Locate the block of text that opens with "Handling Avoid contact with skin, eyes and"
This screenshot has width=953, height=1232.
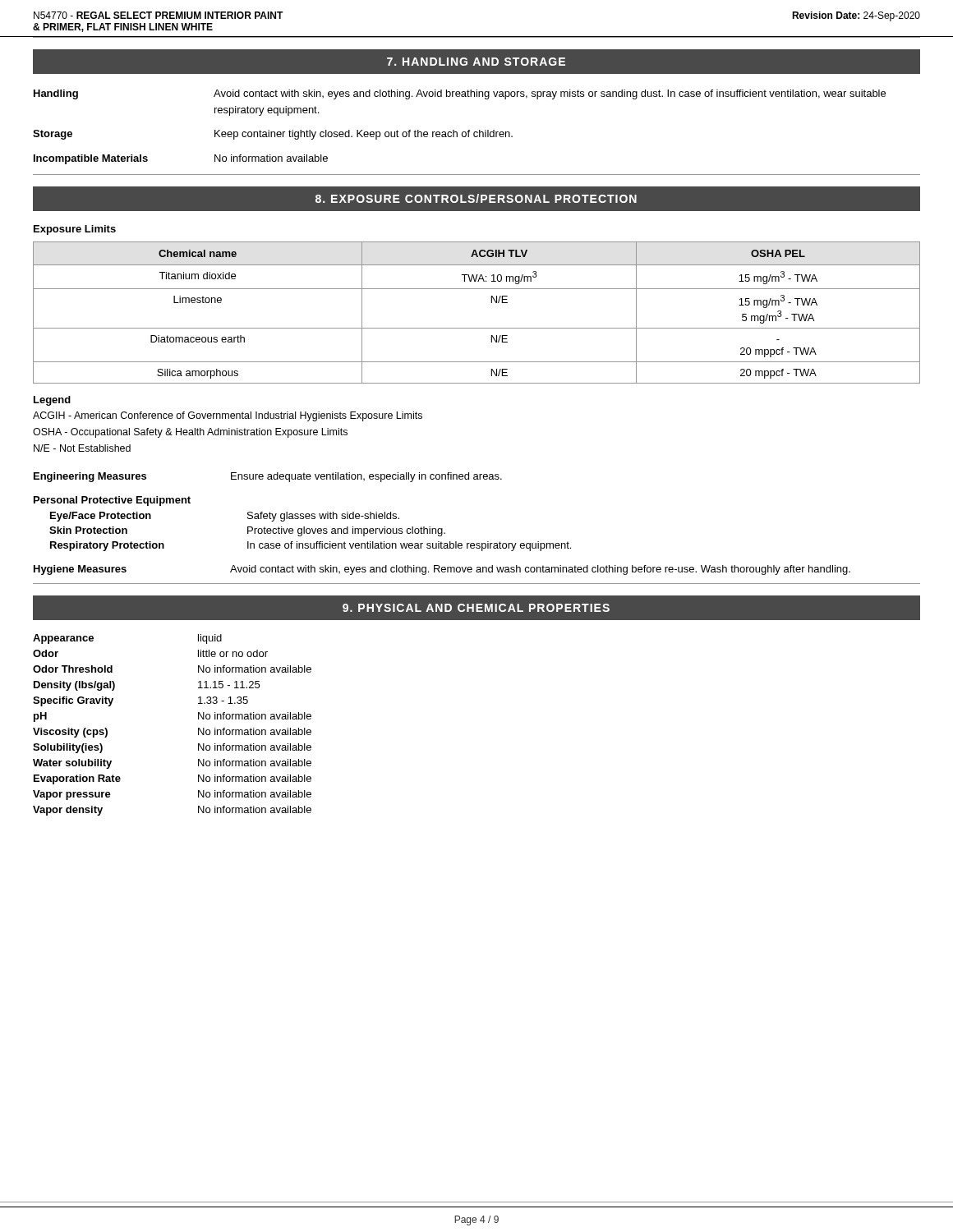click(x=476, y=101)
